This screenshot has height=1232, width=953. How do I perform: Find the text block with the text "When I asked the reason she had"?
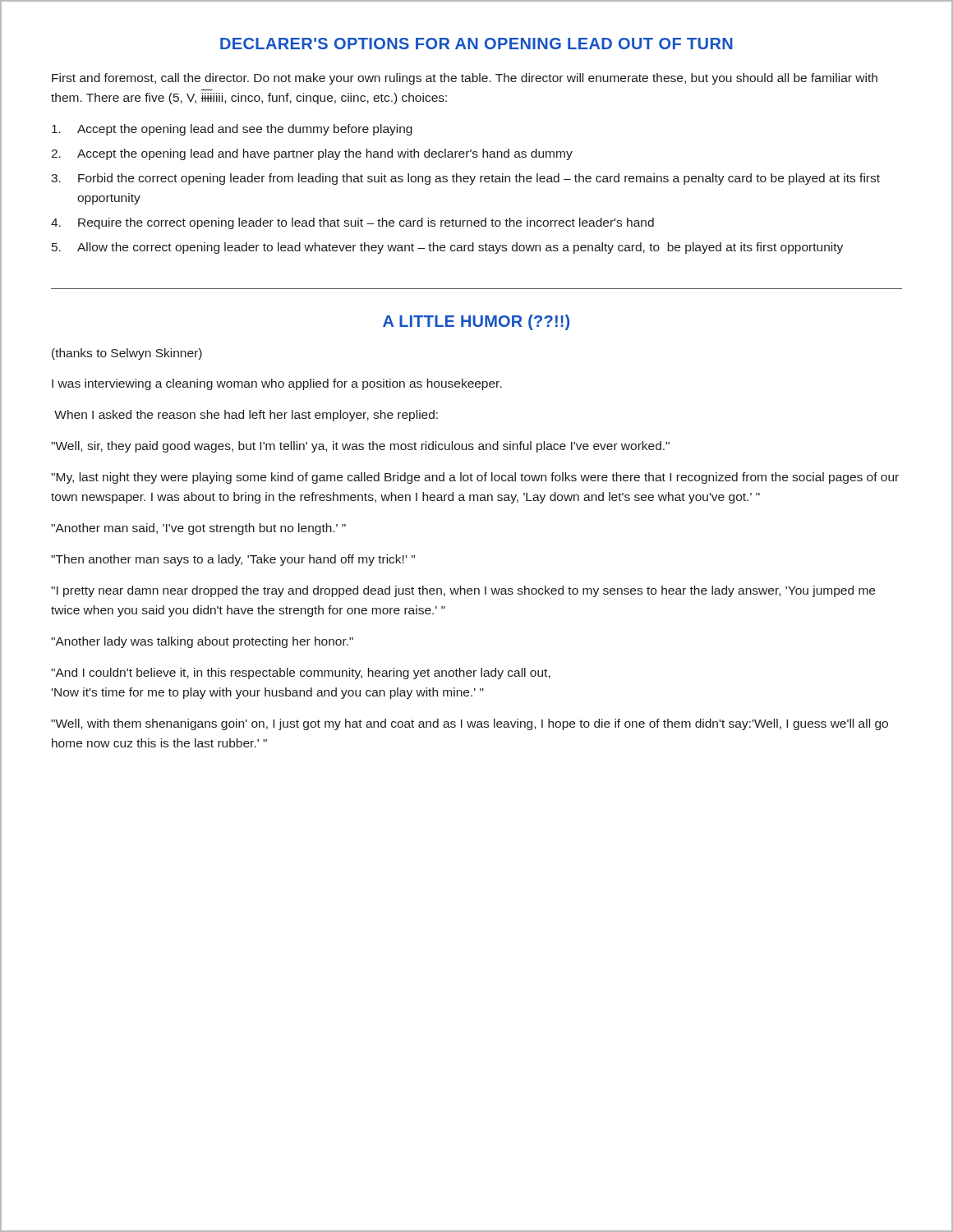(245, 415)
